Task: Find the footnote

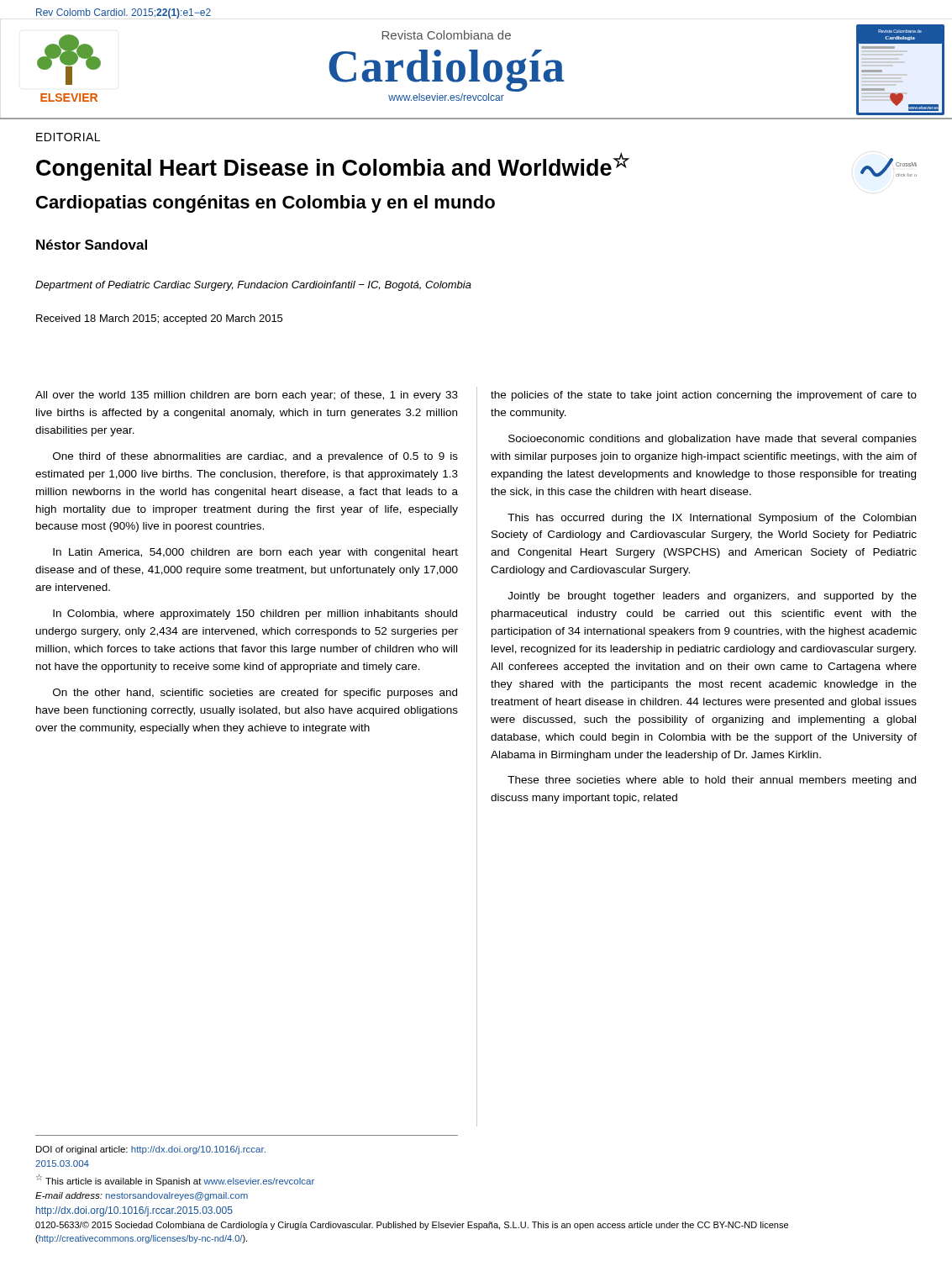Action: (x=247, y=1173)
